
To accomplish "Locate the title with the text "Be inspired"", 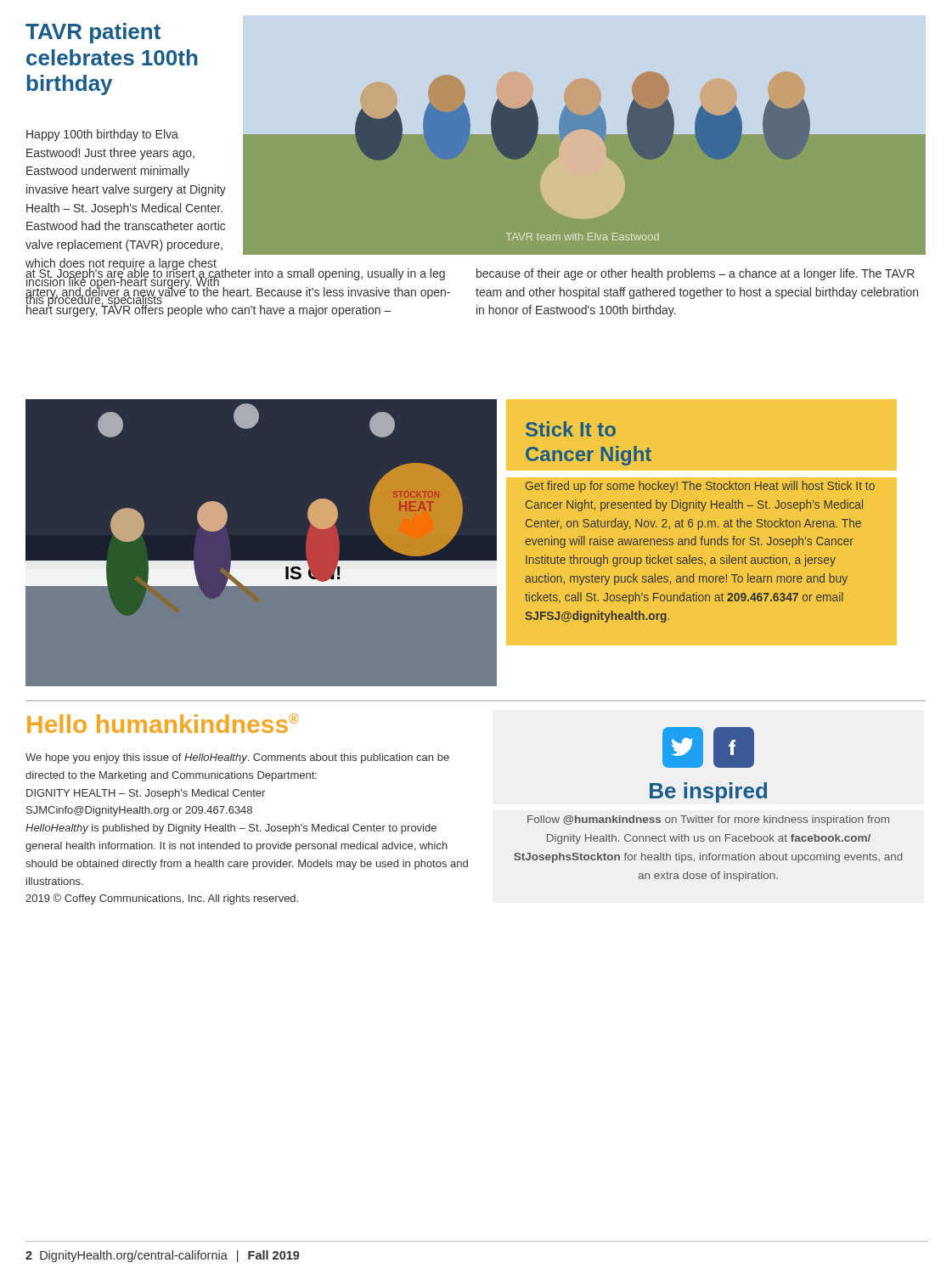I will click(x=708, y=791).
